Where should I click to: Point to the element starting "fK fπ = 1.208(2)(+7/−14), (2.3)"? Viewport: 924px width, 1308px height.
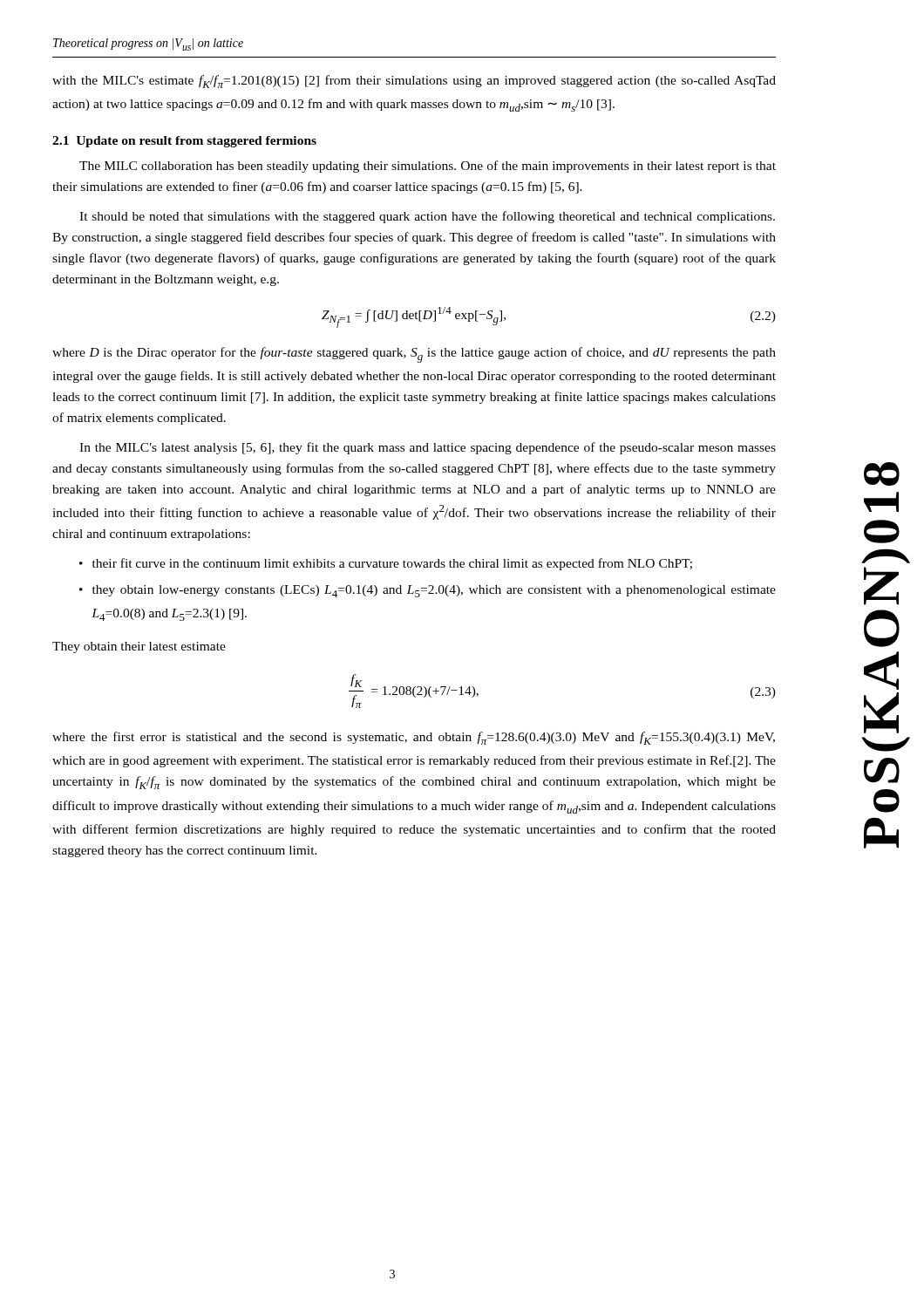356,691
